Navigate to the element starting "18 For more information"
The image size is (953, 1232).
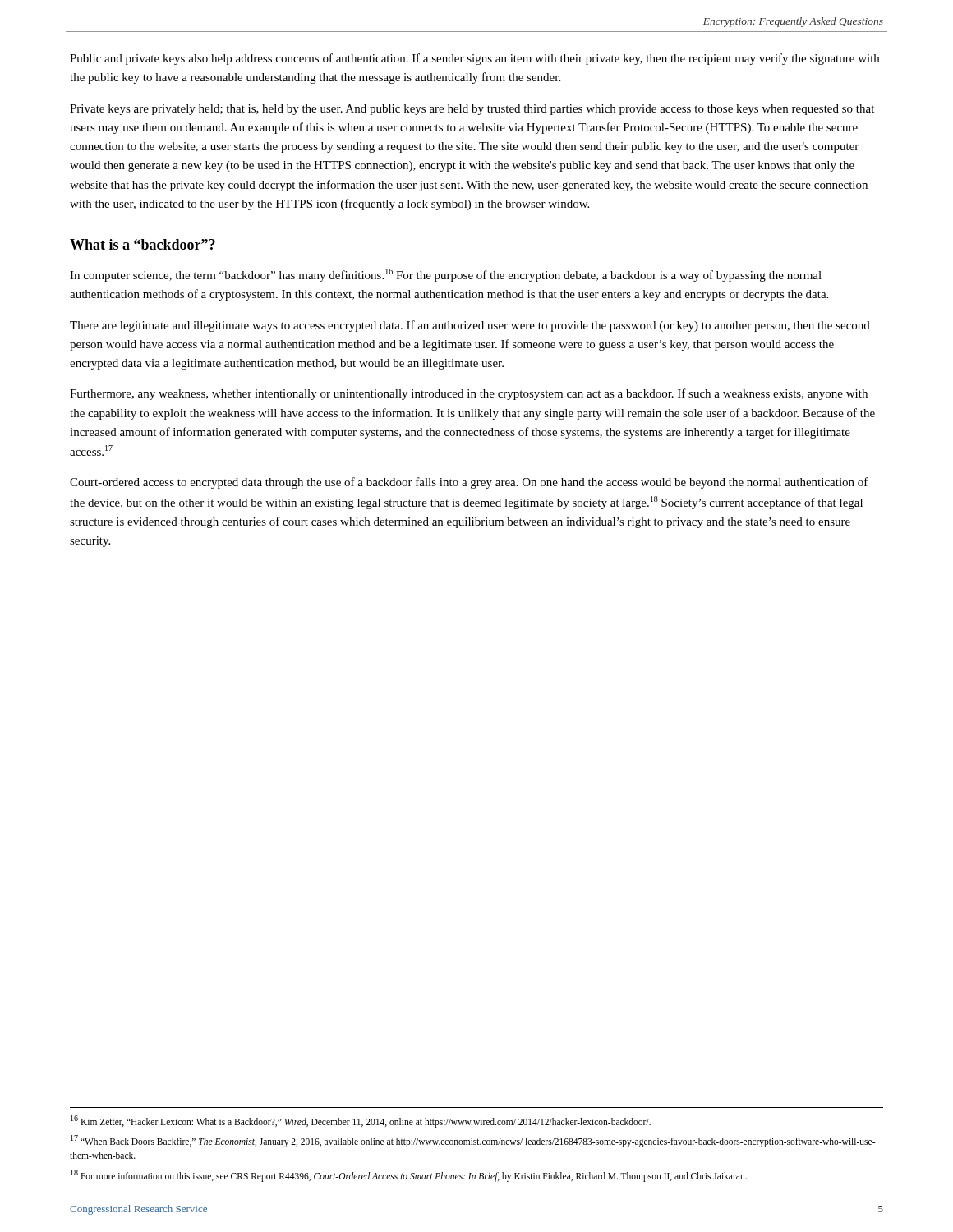[409, 1174]
